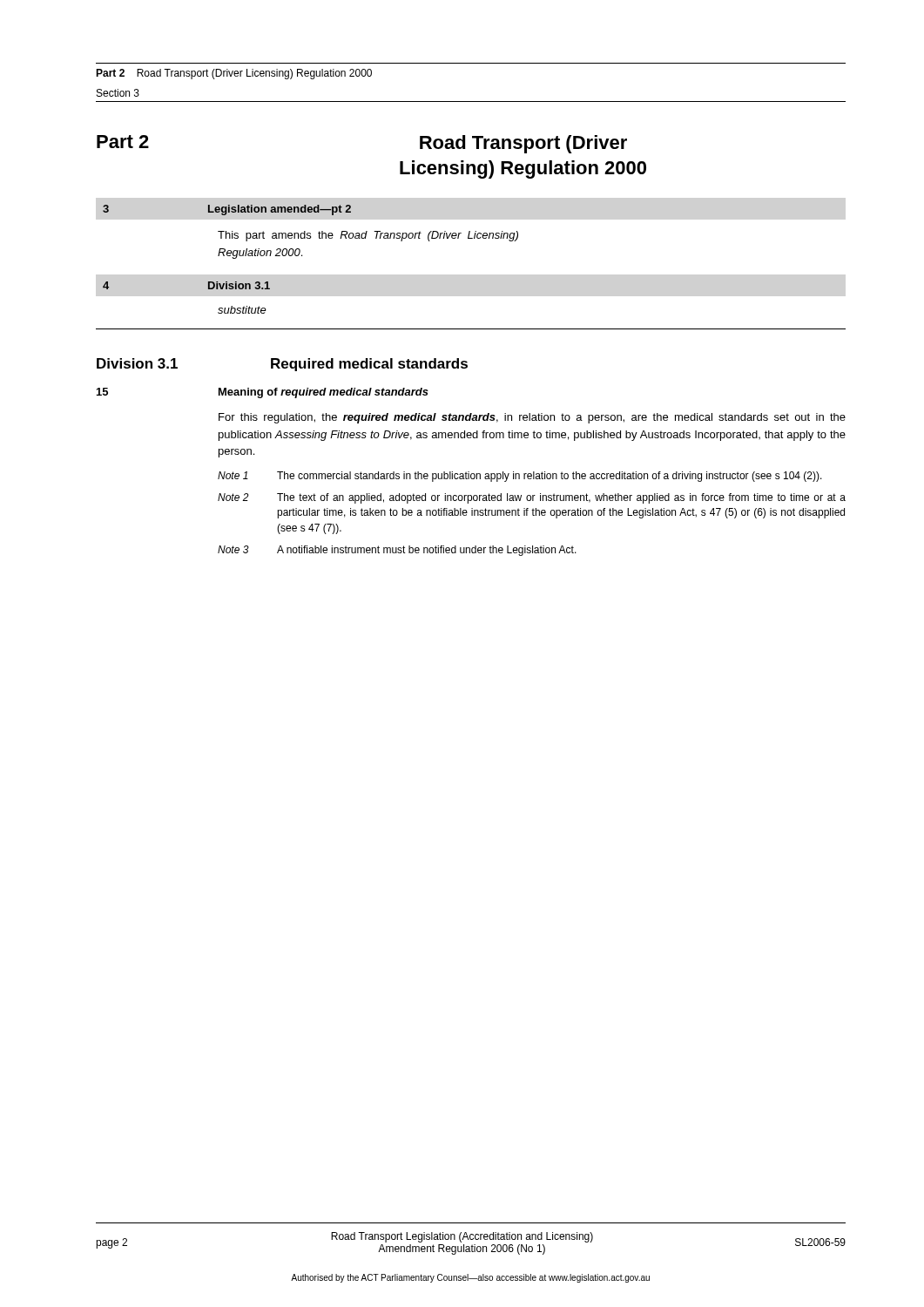
Task: Select the list item that reads "Note 3 A"
Action: pos(532,551)
